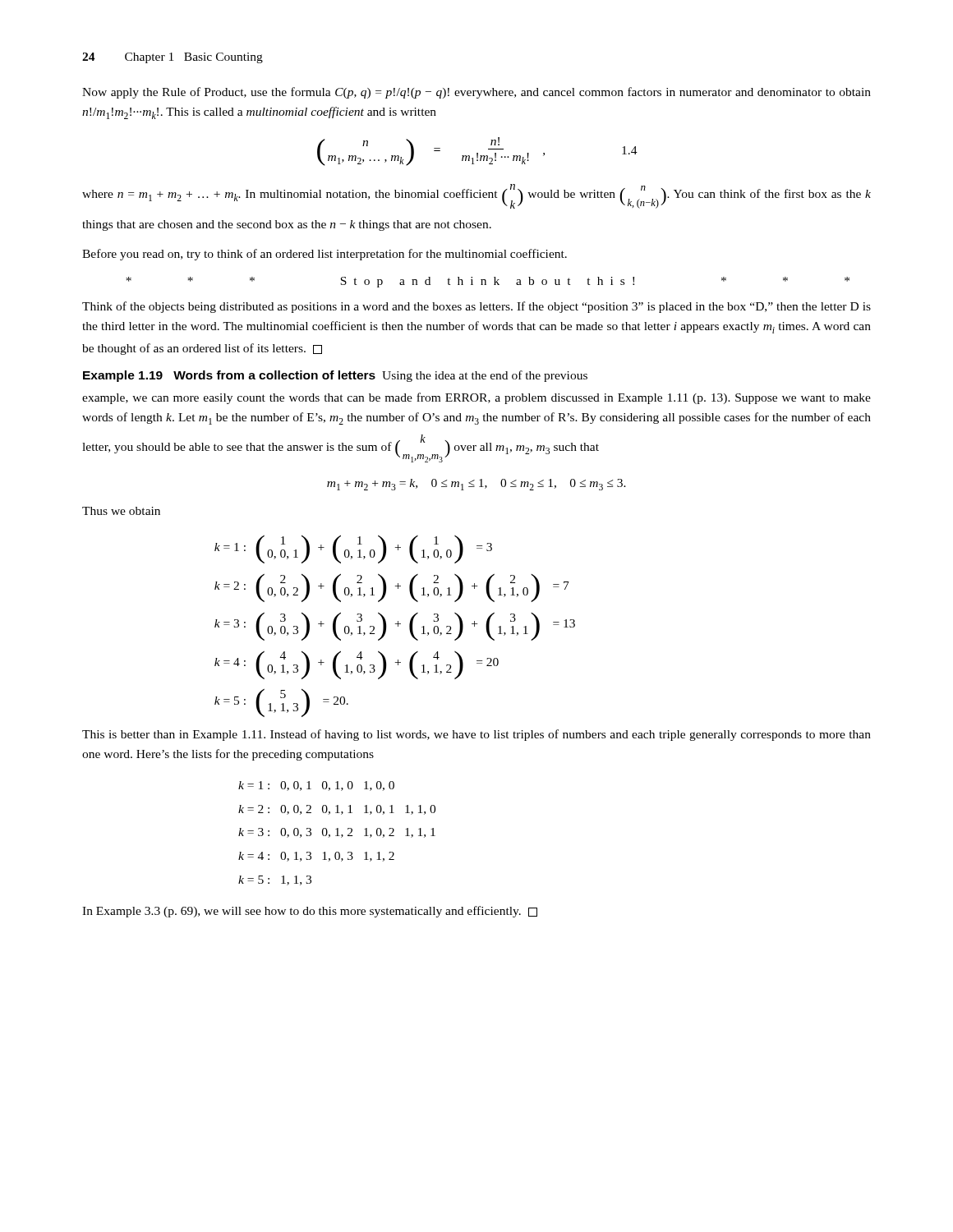Find the text starting "k = 1 : 0, 0,"
953x1232 pixels.
click(337, 833)
